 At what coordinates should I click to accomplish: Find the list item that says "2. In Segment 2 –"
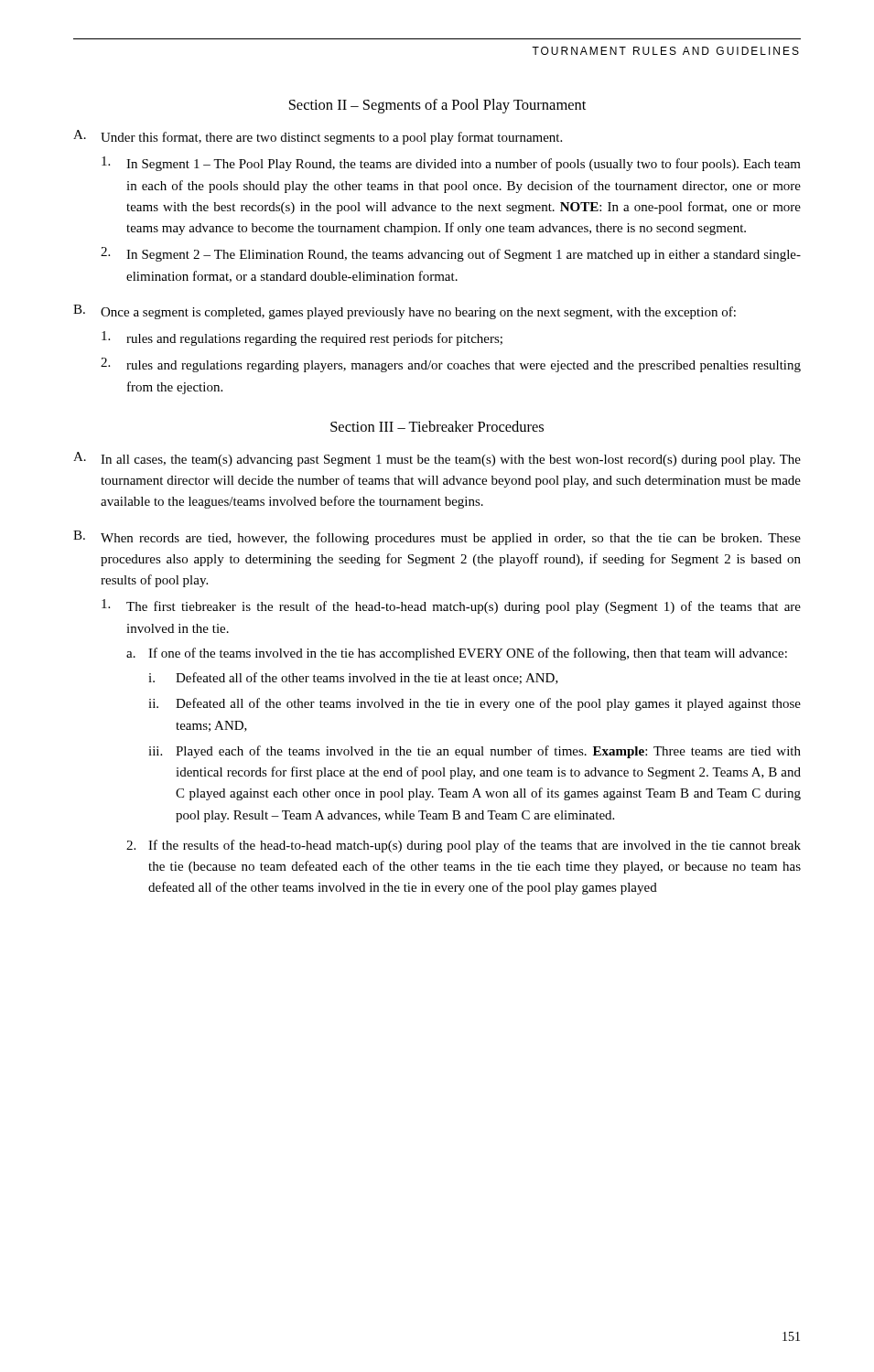[451, 266]
